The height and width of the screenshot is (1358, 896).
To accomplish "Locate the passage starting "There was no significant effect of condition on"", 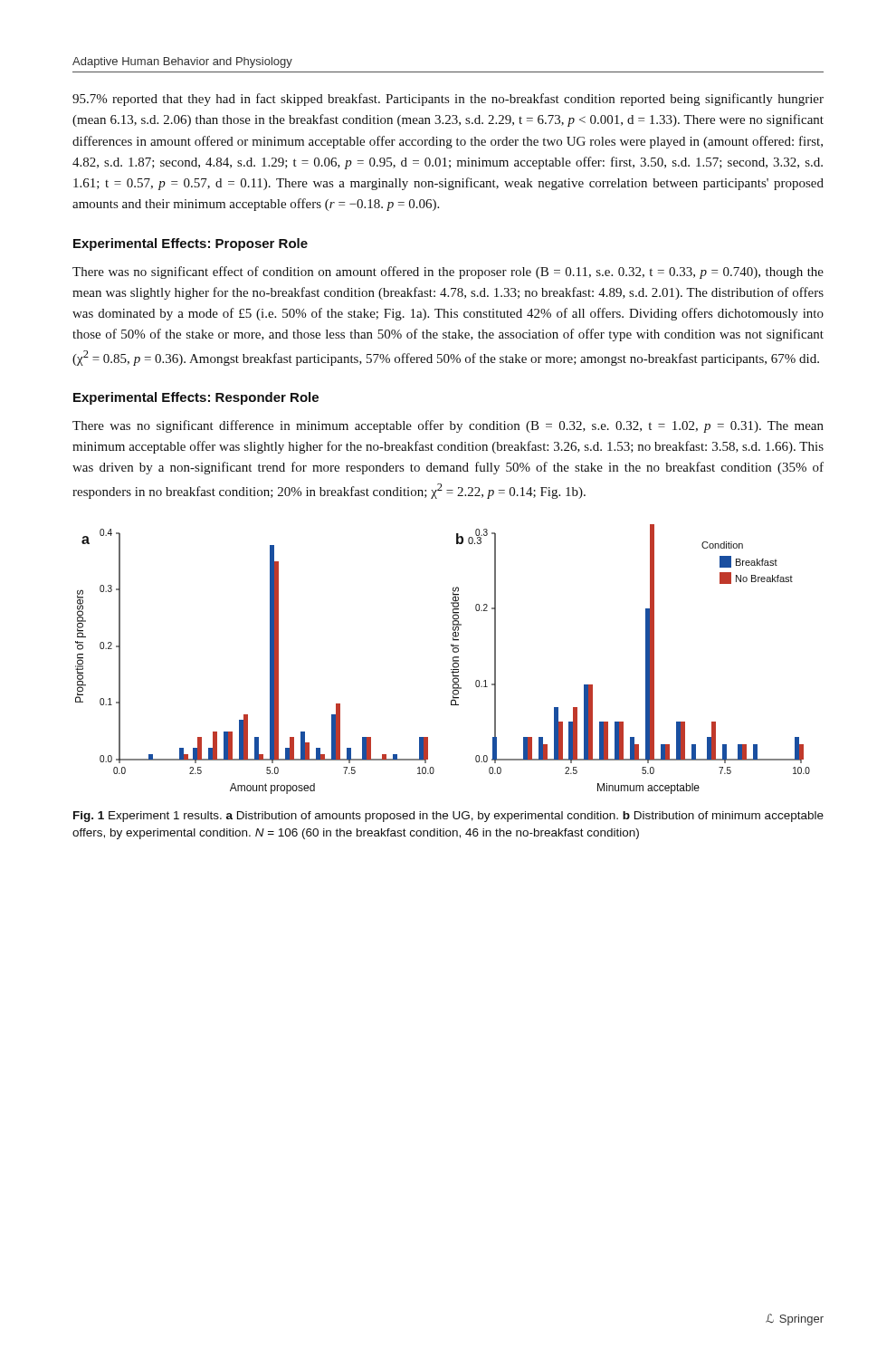I will [448, 315].
